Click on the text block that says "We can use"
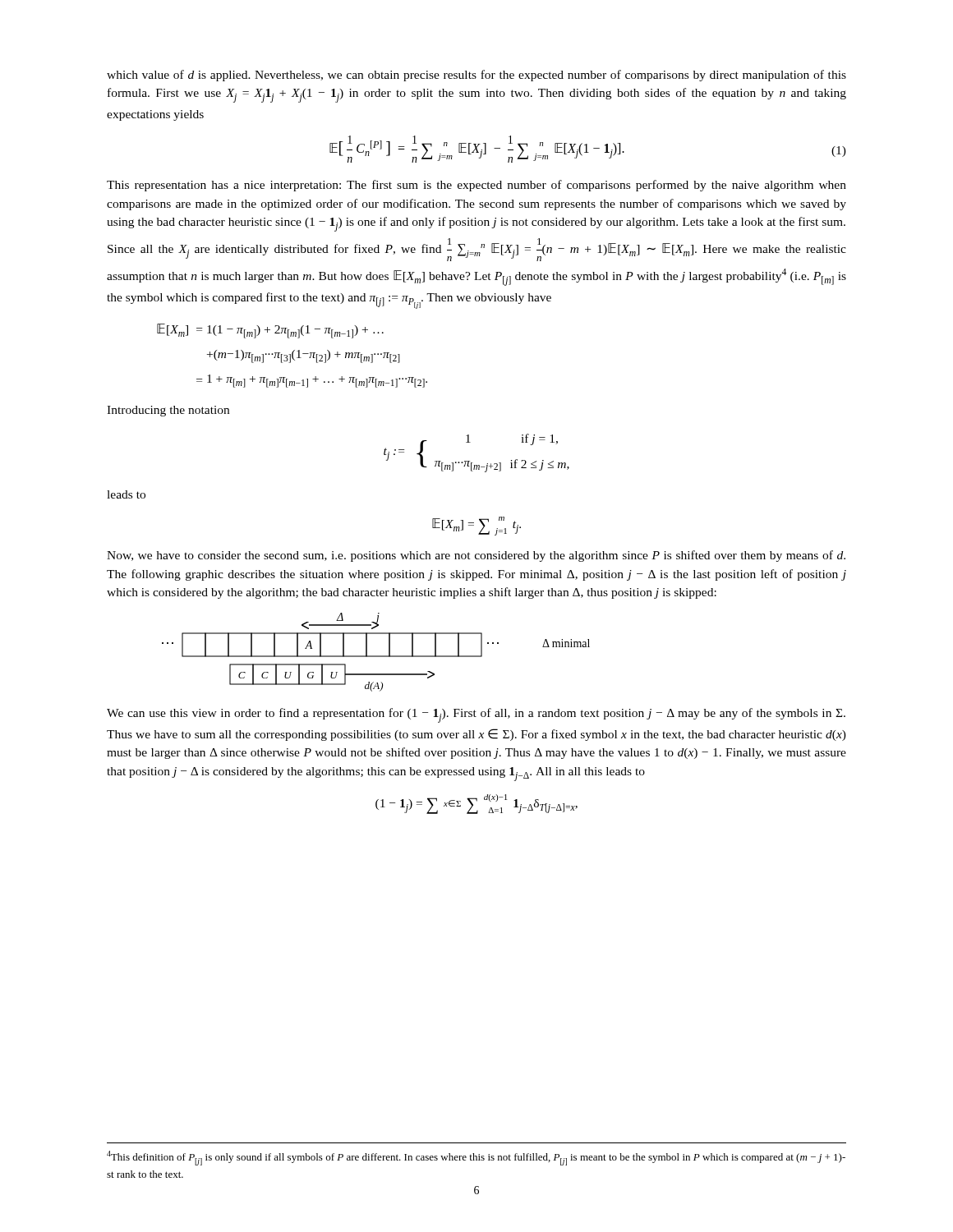 click(476, 743)
